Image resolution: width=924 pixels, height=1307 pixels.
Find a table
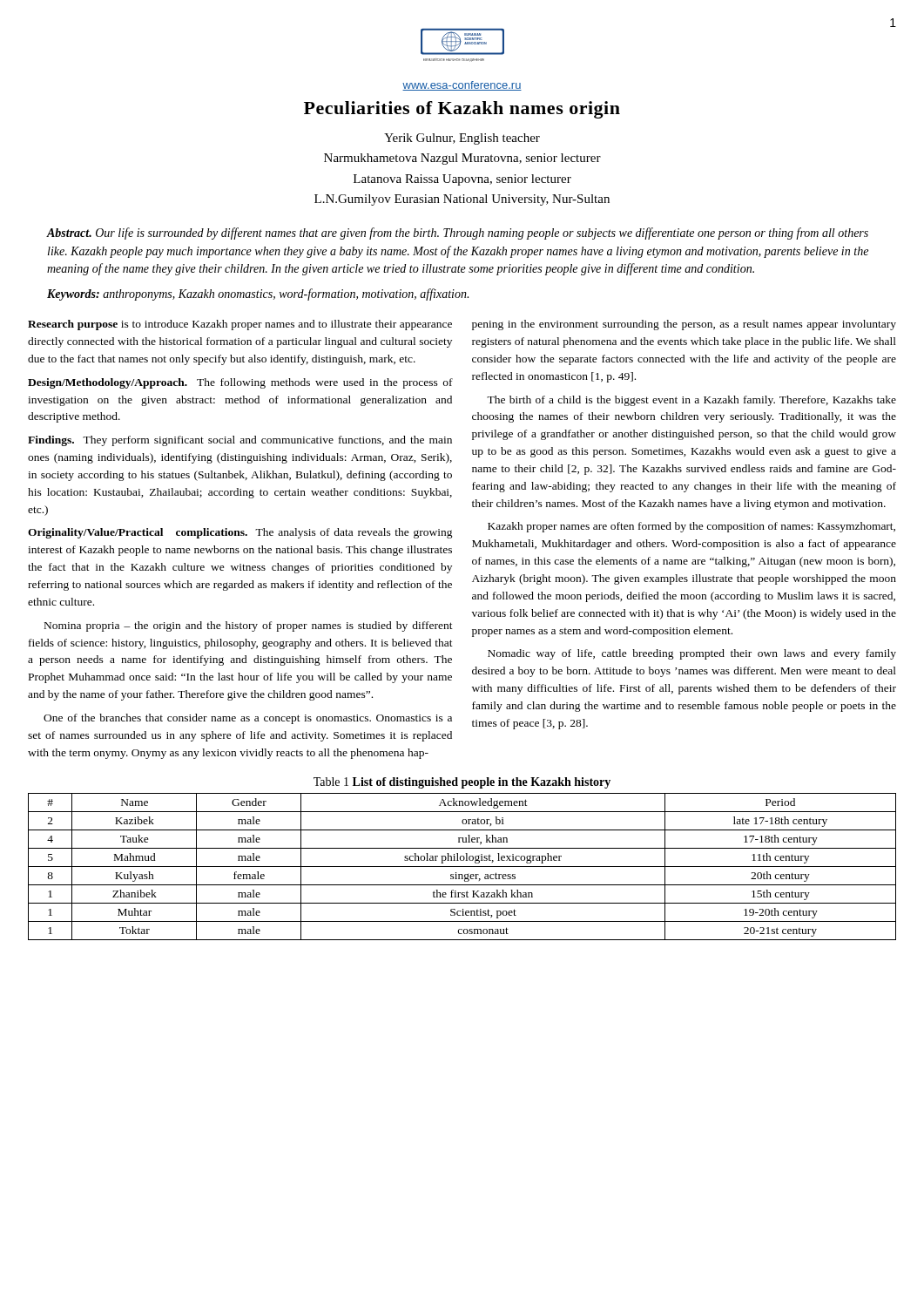[x=462, y=867]
